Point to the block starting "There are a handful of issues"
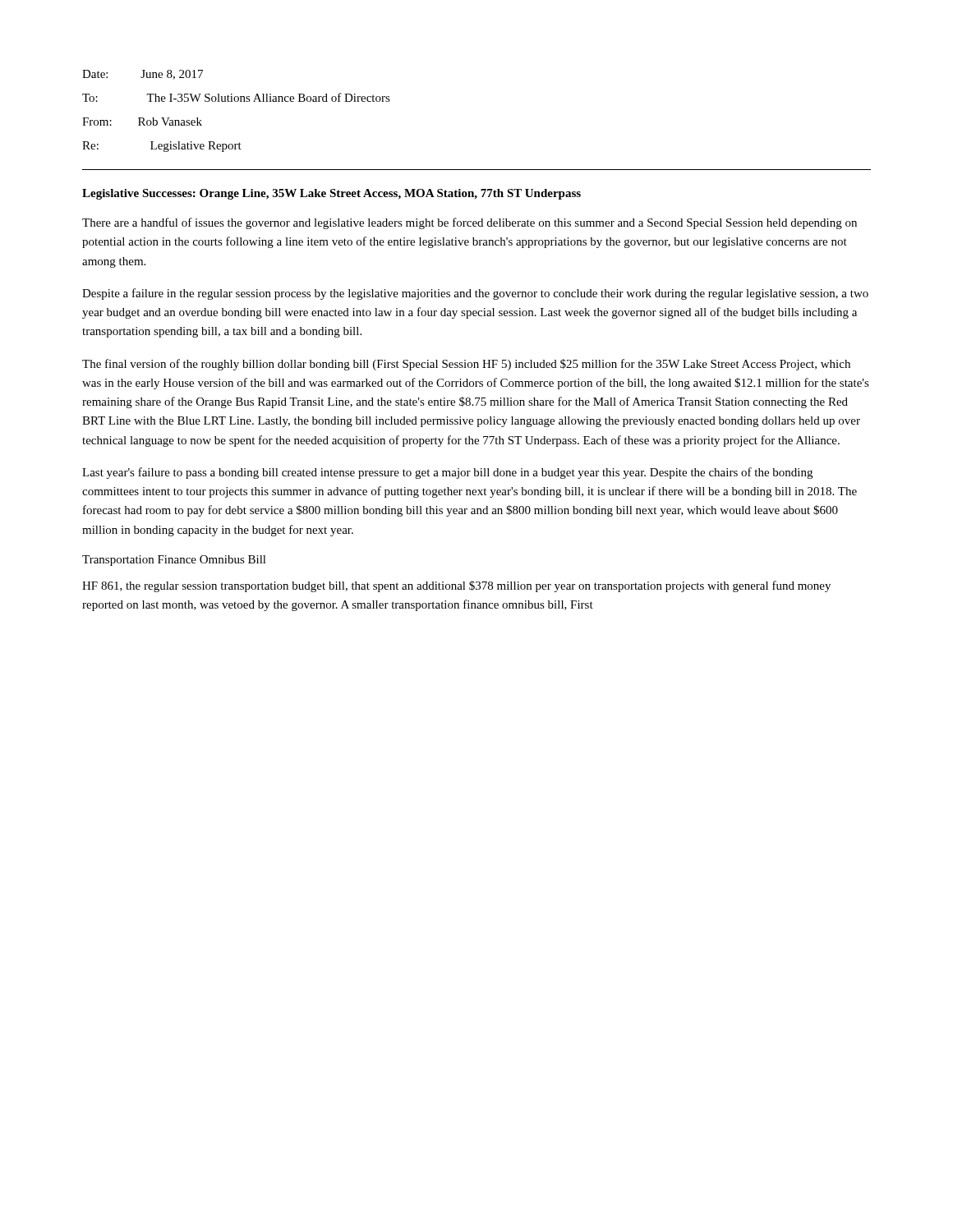953x1232 pixels. tap(470, 242)
